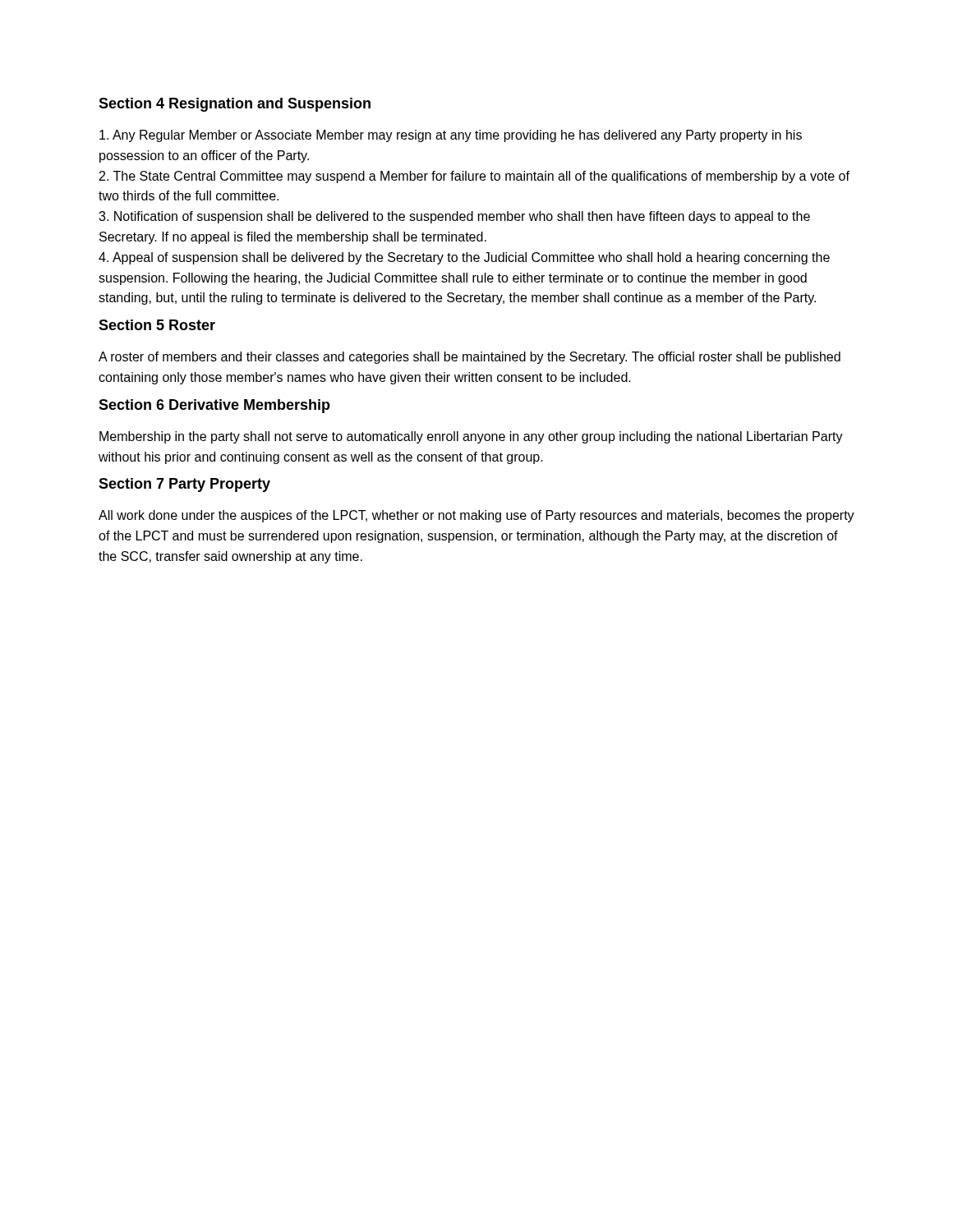Point to the element starting "Membership in the party shall"
The height and width of the screenshot is (1232, 953).
(x=470, y=447)
